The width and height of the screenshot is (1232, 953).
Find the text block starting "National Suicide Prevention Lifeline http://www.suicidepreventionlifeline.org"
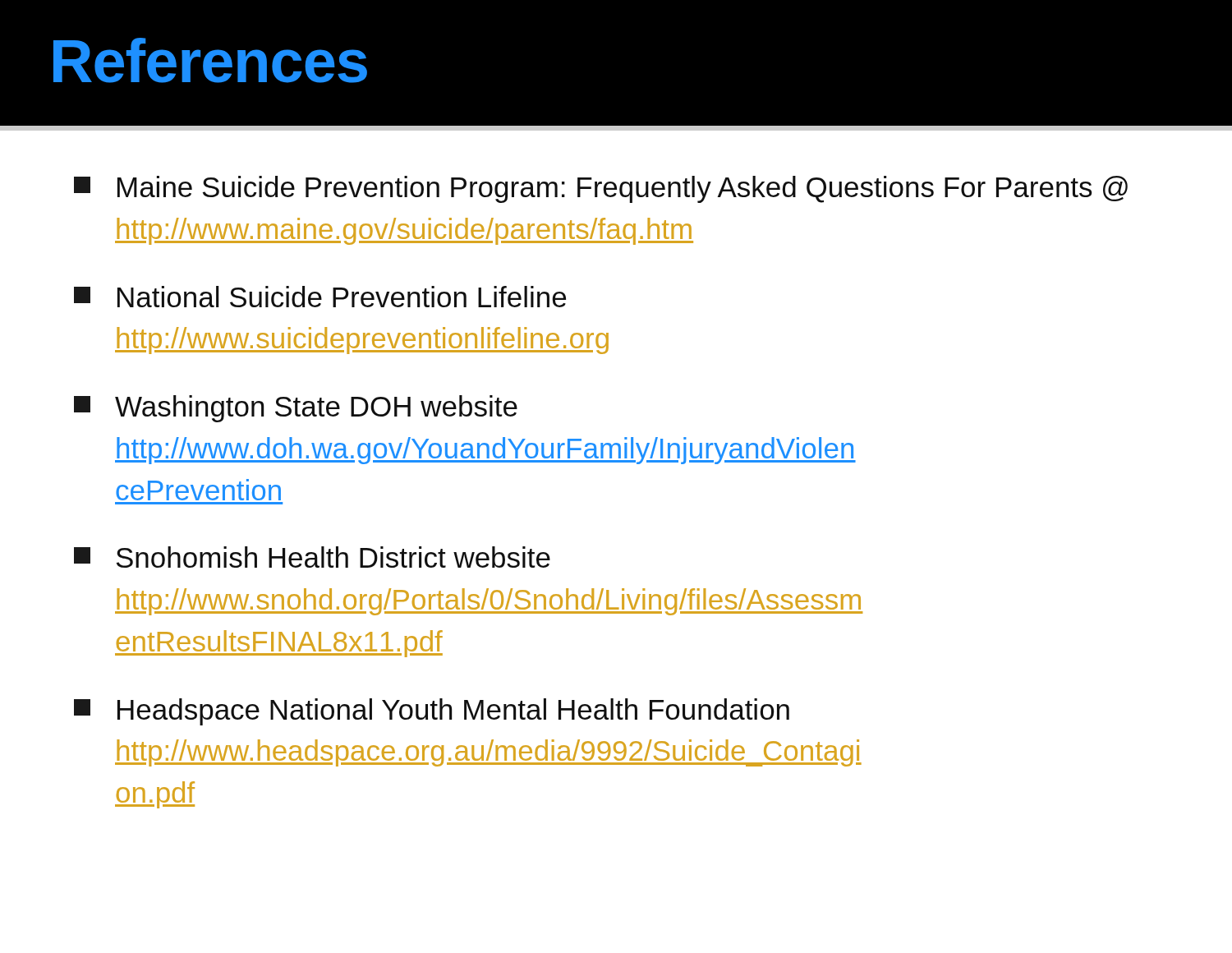(x=342, y=318)
